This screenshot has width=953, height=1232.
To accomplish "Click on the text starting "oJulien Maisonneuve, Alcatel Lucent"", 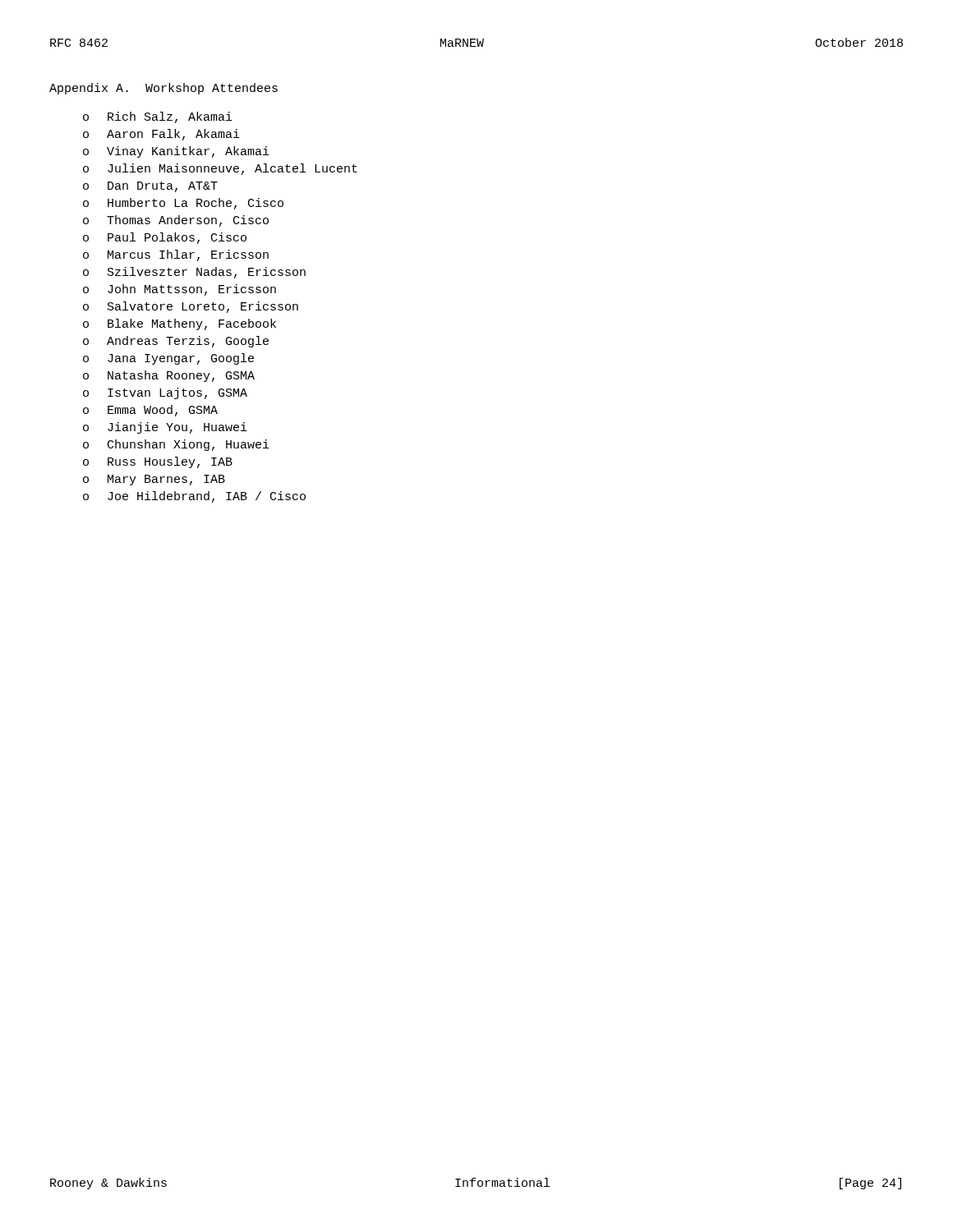I will [x=220, y=169].
